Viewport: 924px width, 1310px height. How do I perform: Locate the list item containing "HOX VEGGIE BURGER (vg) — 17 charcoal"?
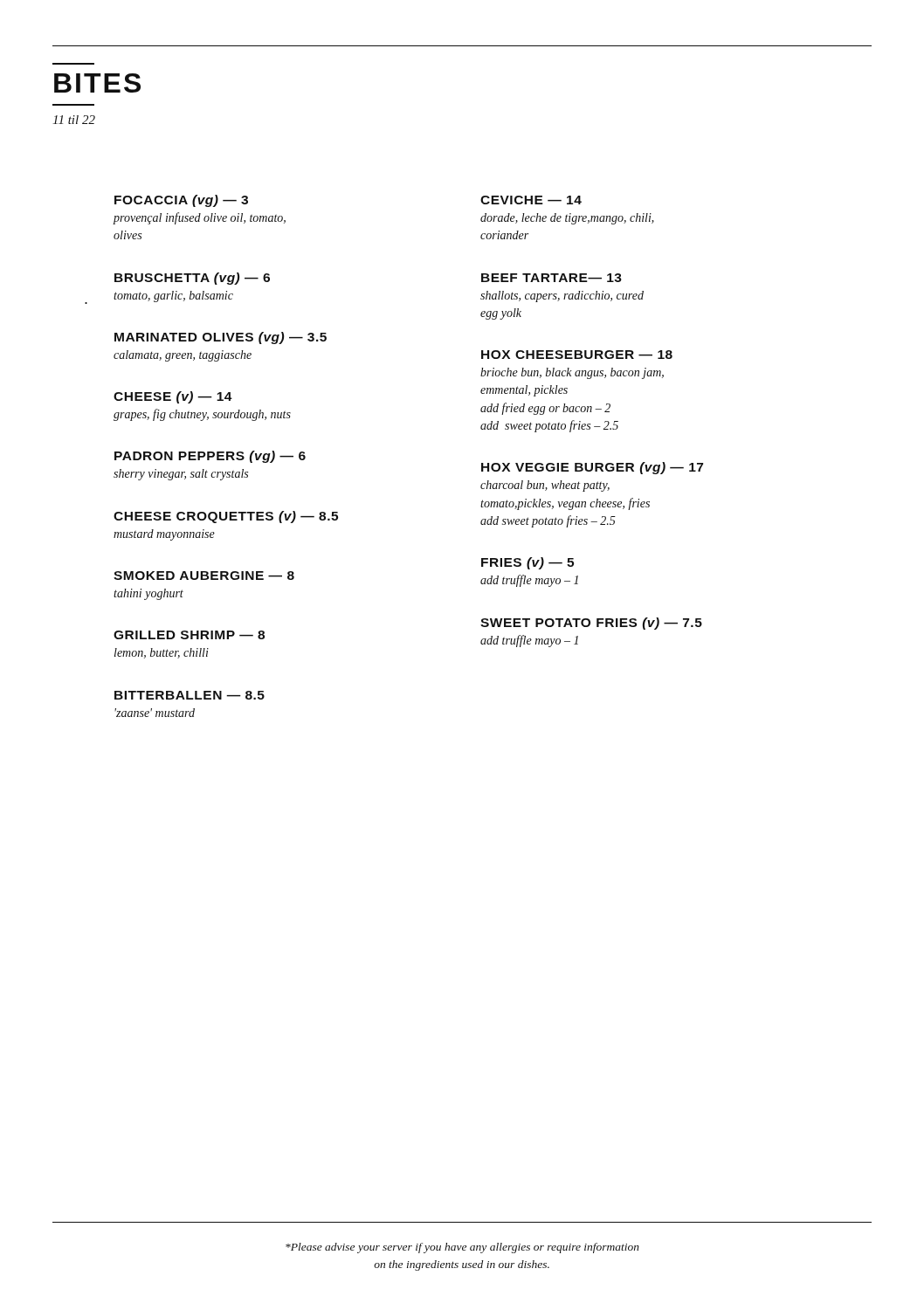click(592, 468)
